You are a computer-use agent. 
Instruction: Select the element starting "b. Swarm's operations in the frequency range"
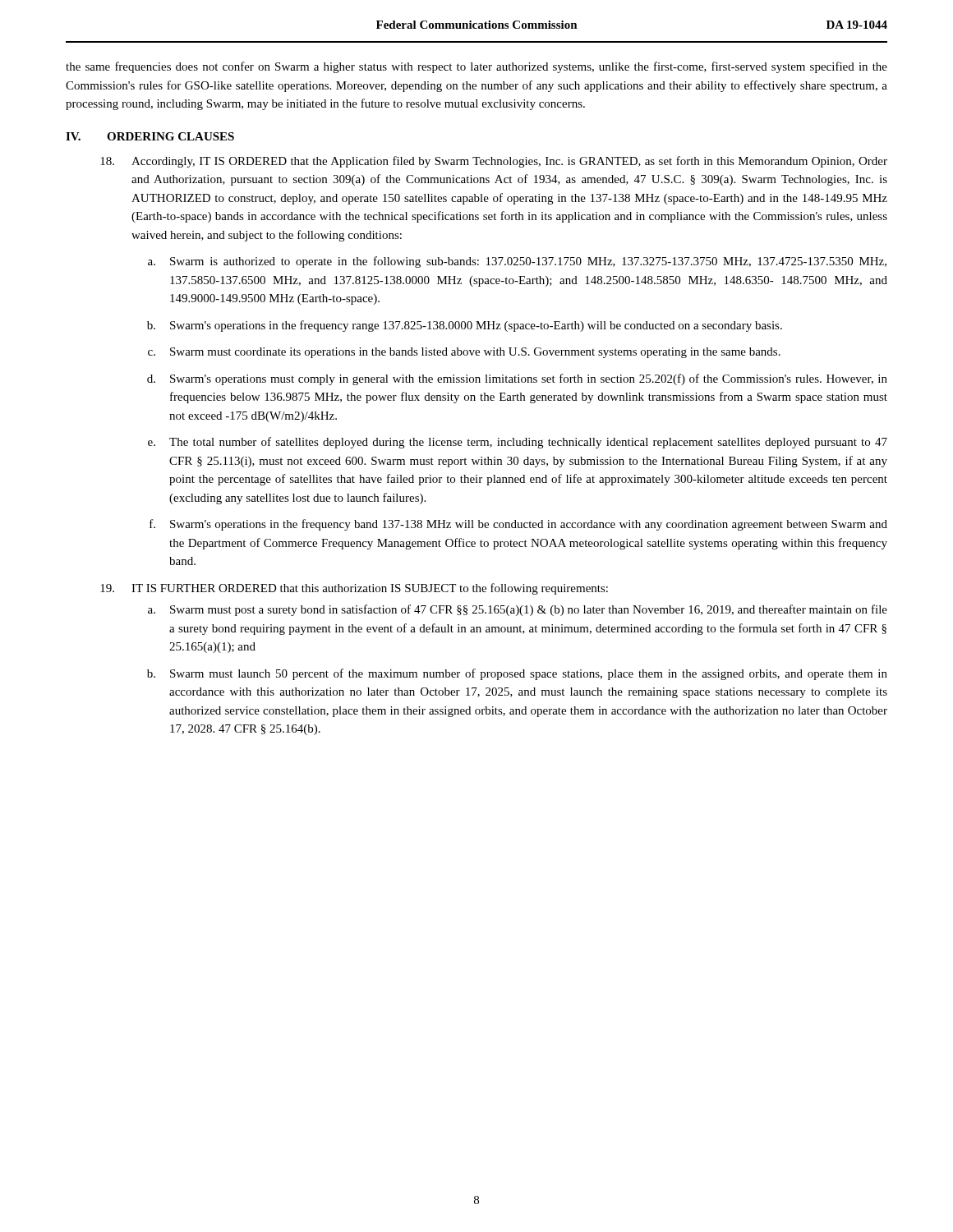point(501,325)
